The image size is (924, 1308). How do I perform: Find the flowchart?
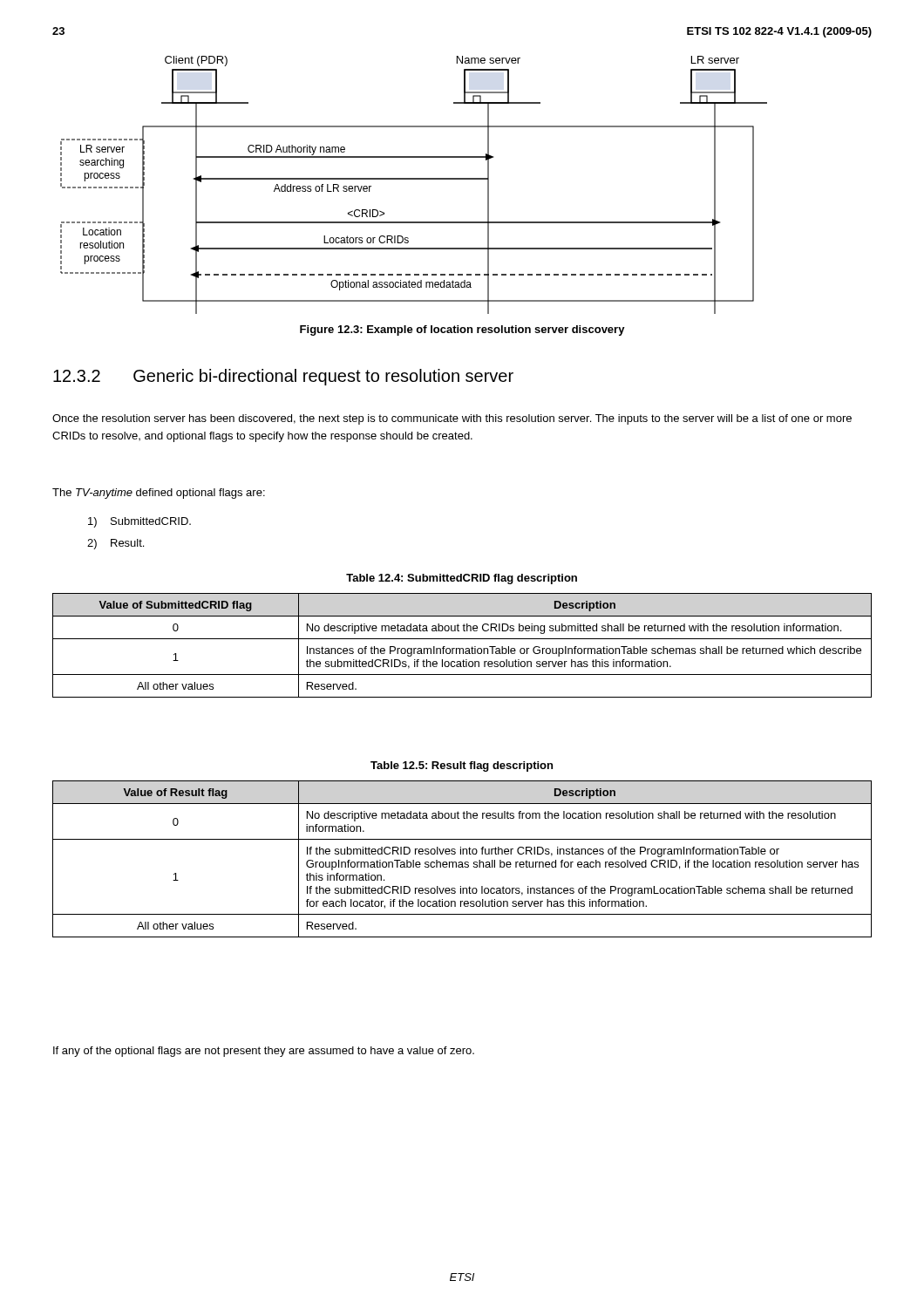(x=462, y=183)
